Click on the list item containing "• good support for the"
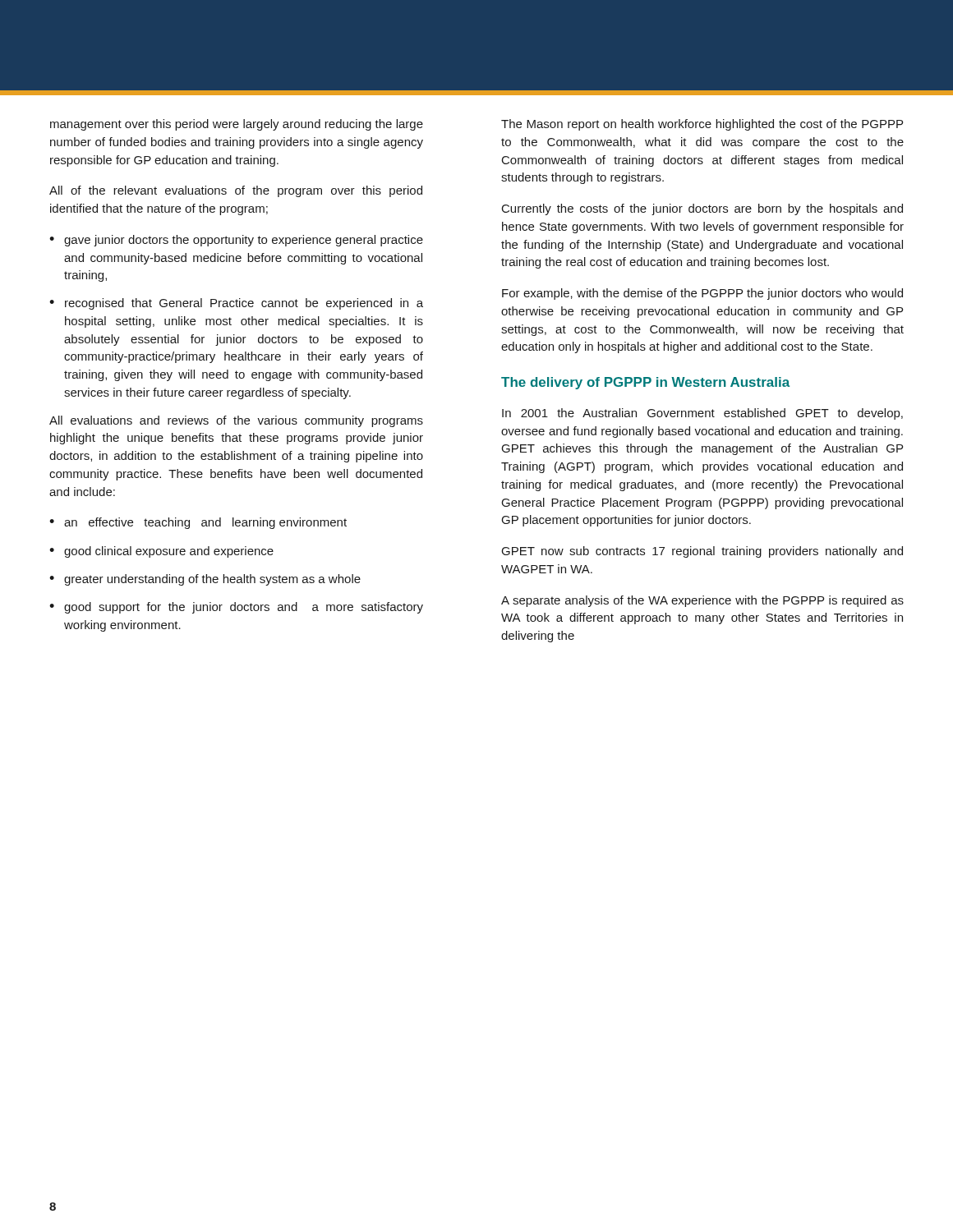The image size is (953, 1232). [x=236, y=616]
